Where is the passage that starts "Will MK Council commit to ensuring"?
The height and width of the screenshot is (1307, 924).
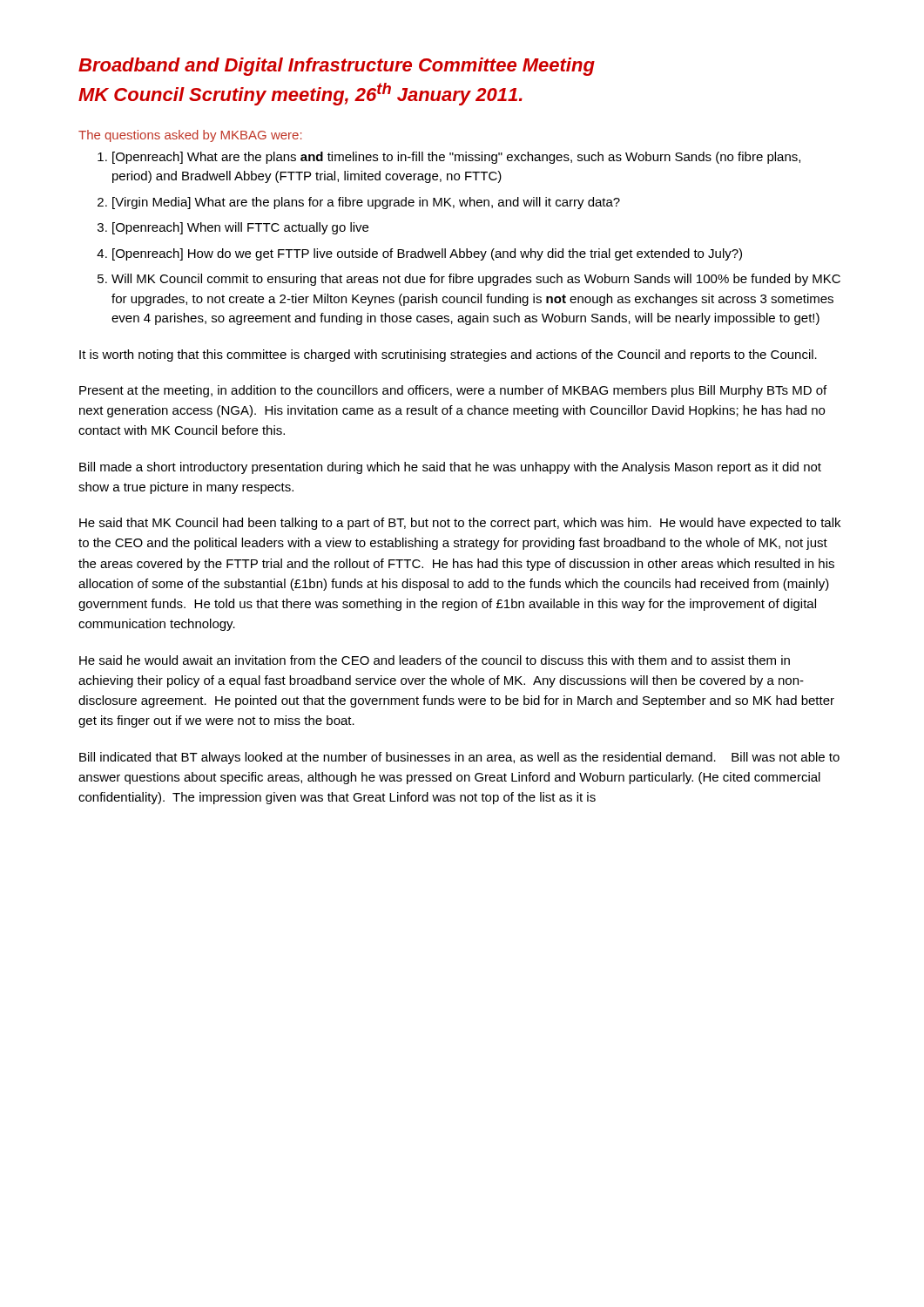tap(479, 299)
